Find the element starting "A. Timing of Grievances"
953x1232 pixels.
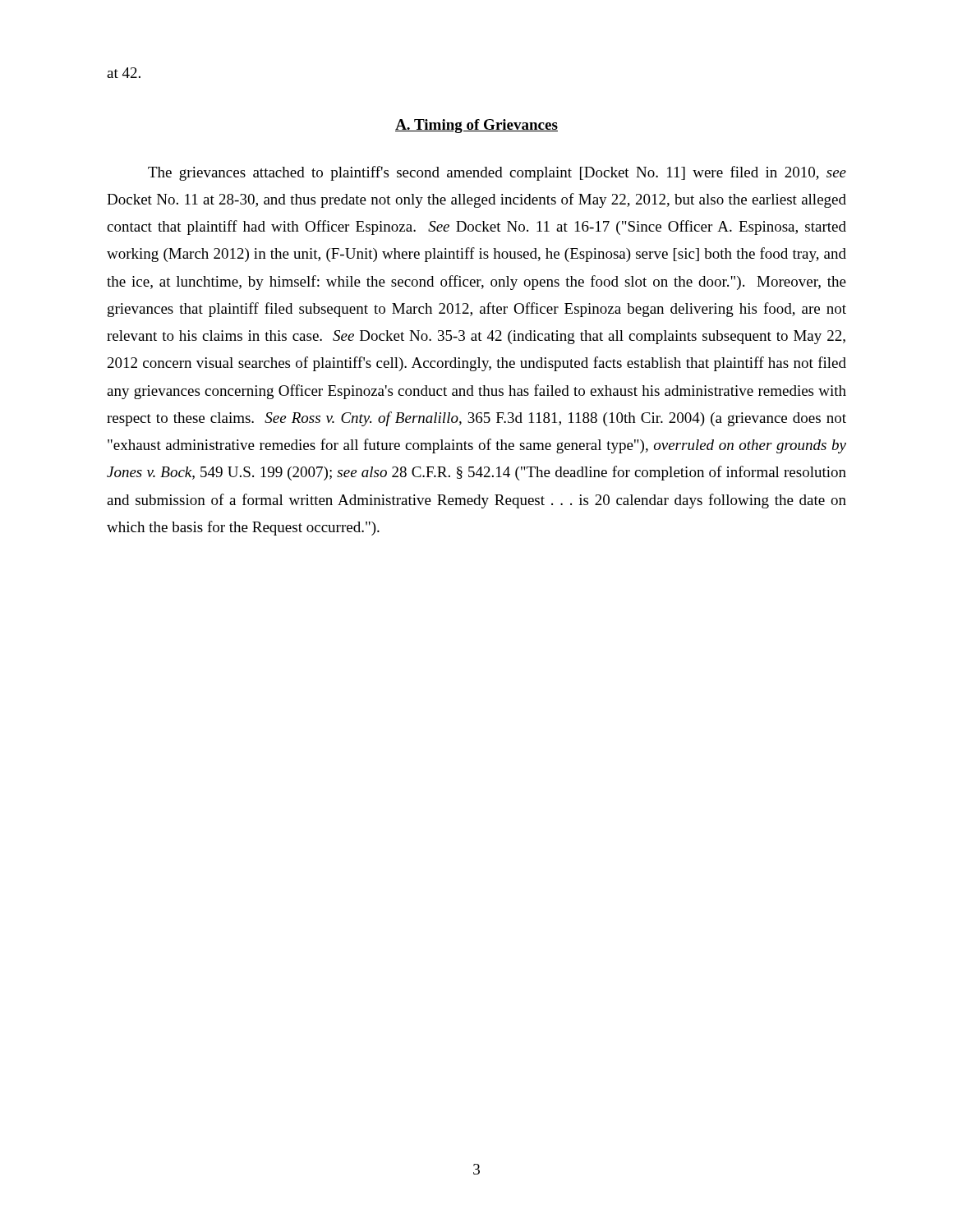pyautogui.click(x=476, y=125)
